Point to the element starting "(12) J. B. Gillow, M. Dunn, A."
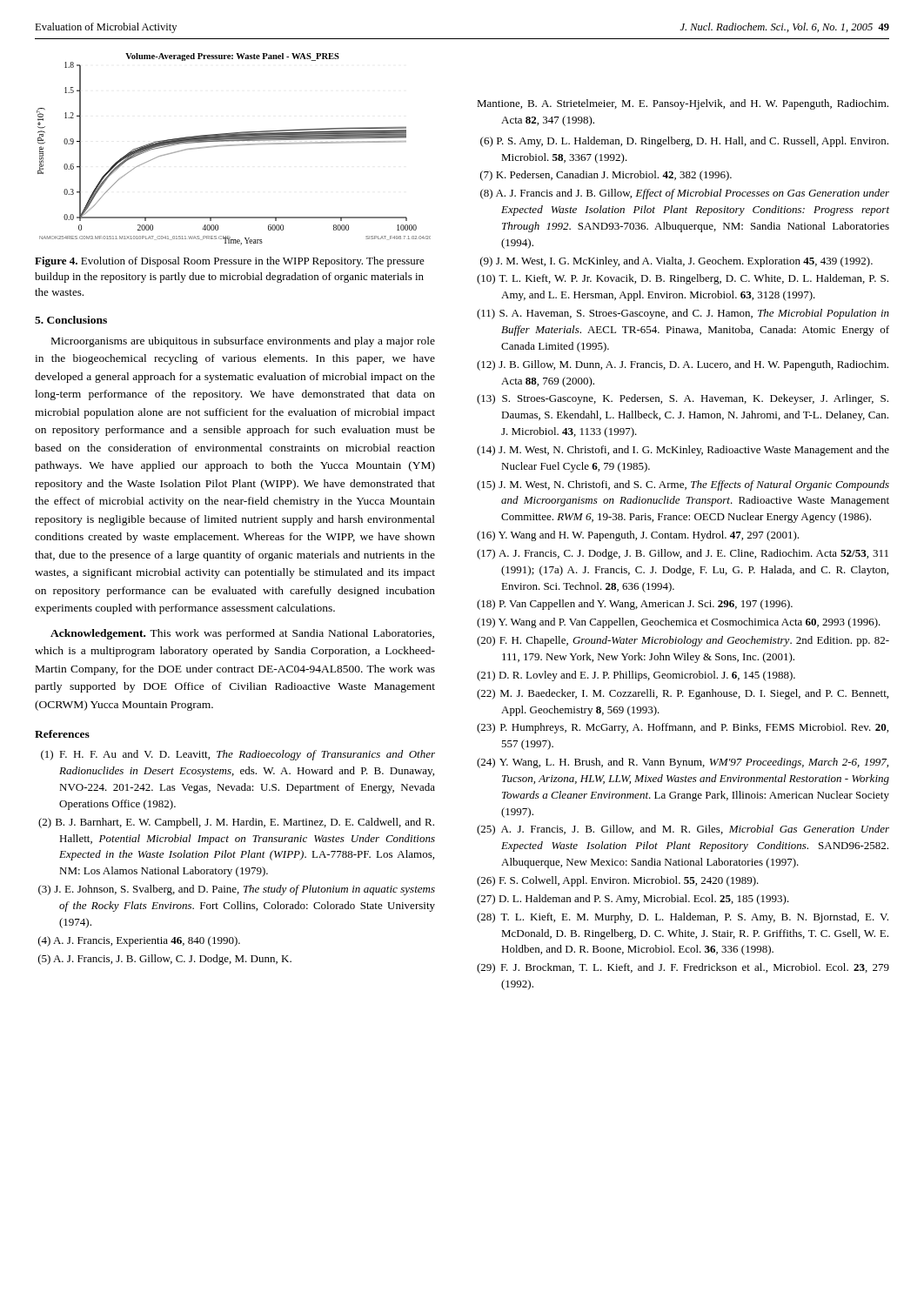The width and height of the screenshot is (924, 1305). (683, 372)
